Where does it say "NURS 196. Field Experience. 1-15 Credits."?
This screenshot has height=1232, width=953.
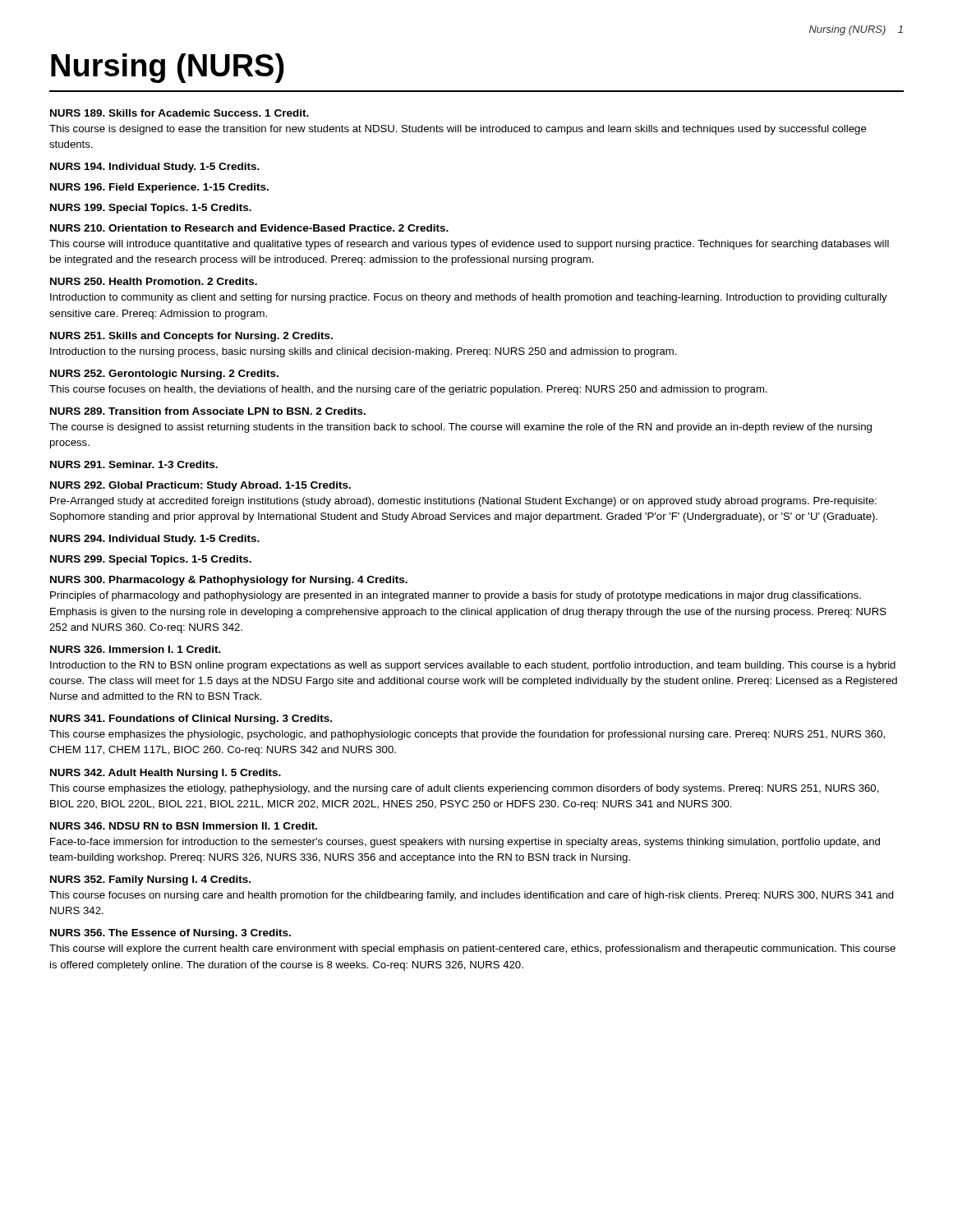point(159,188)
